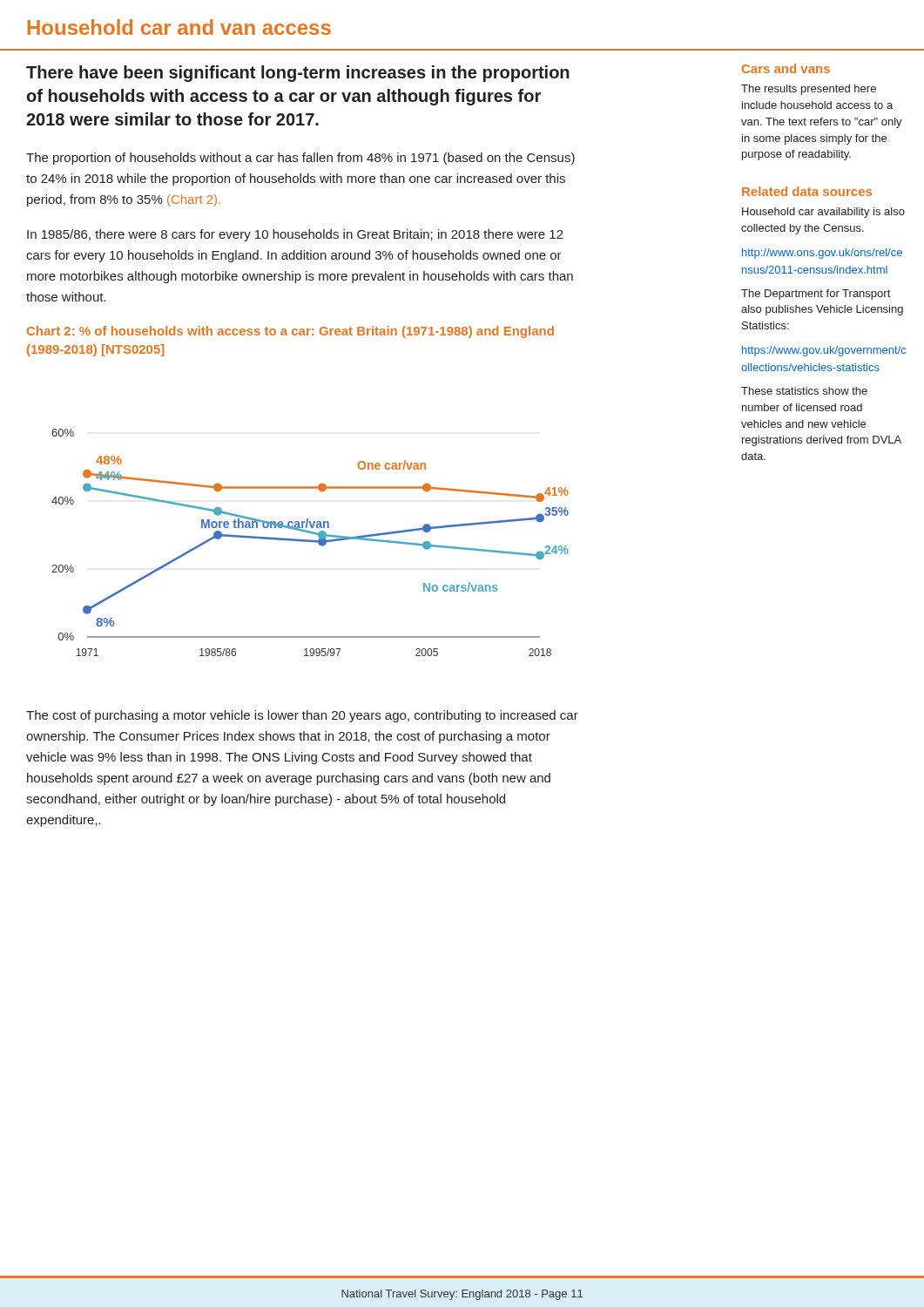Locate the text block that reads "The Department for"
The width and height of the screenshot is (924, 1307).
pyautogui.click(x=822, y=309)
